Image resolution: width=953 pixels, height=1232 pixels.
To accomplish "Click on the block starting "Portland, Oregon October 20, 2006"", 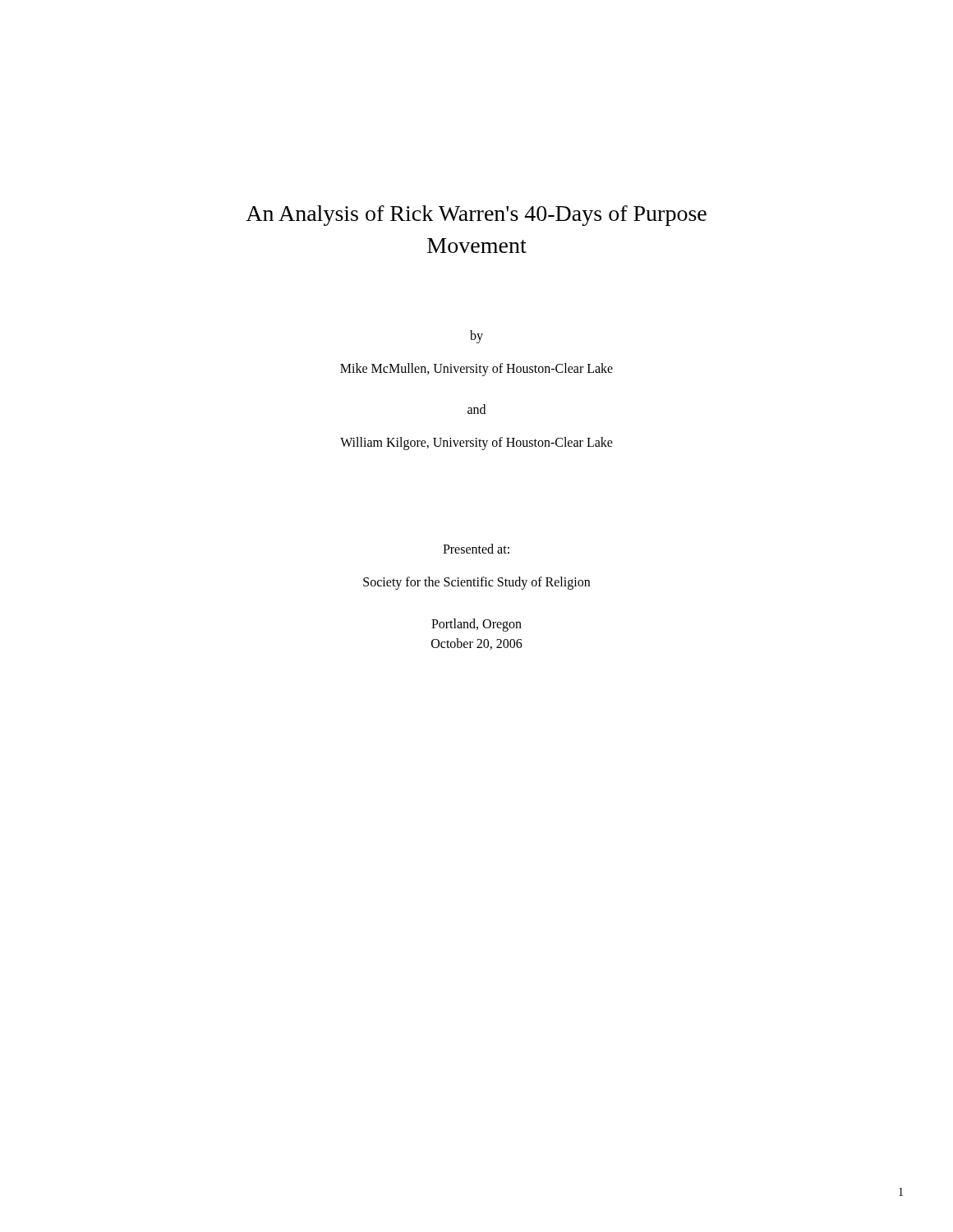I will [x=476, y=634].
